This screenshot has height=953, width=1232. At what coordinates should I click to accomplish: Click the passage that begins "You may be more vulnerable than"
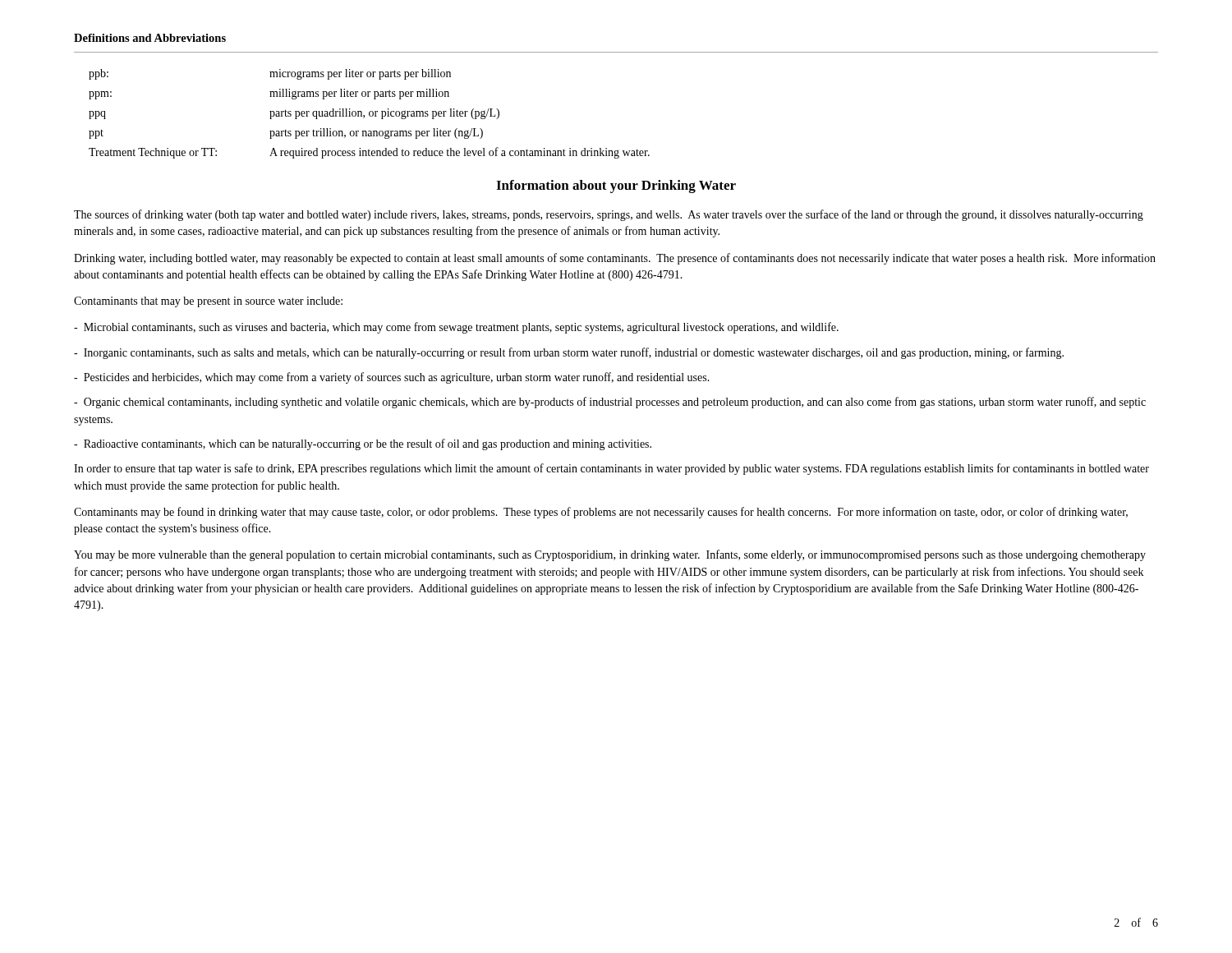(x=610, y=580)
